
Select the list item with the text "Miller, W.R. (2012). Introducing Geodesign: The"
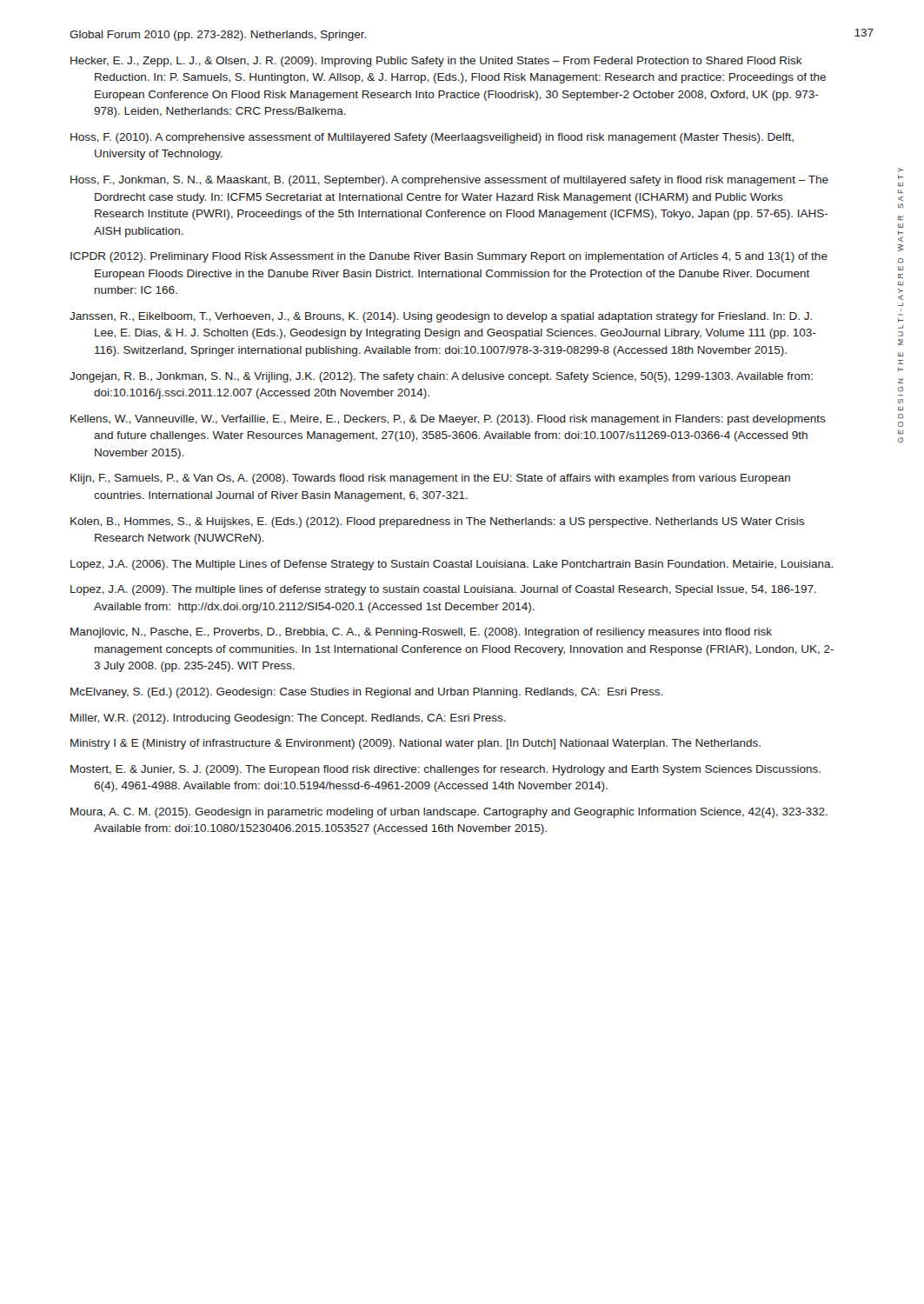[288, 717]
